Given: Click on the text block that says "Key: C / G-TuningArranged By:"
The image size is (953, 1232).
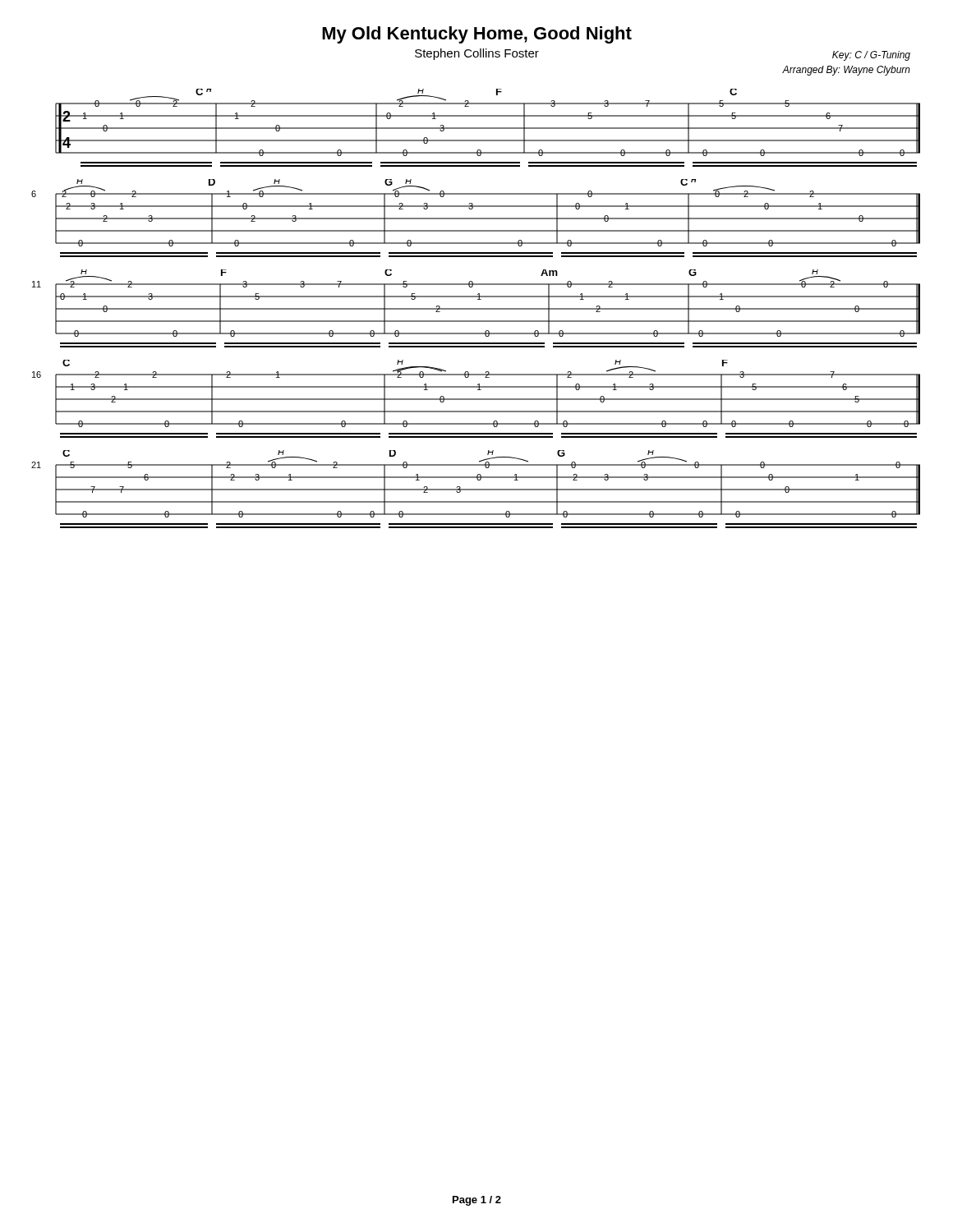Looking at the screenshot, I should (x=847, y=62).
